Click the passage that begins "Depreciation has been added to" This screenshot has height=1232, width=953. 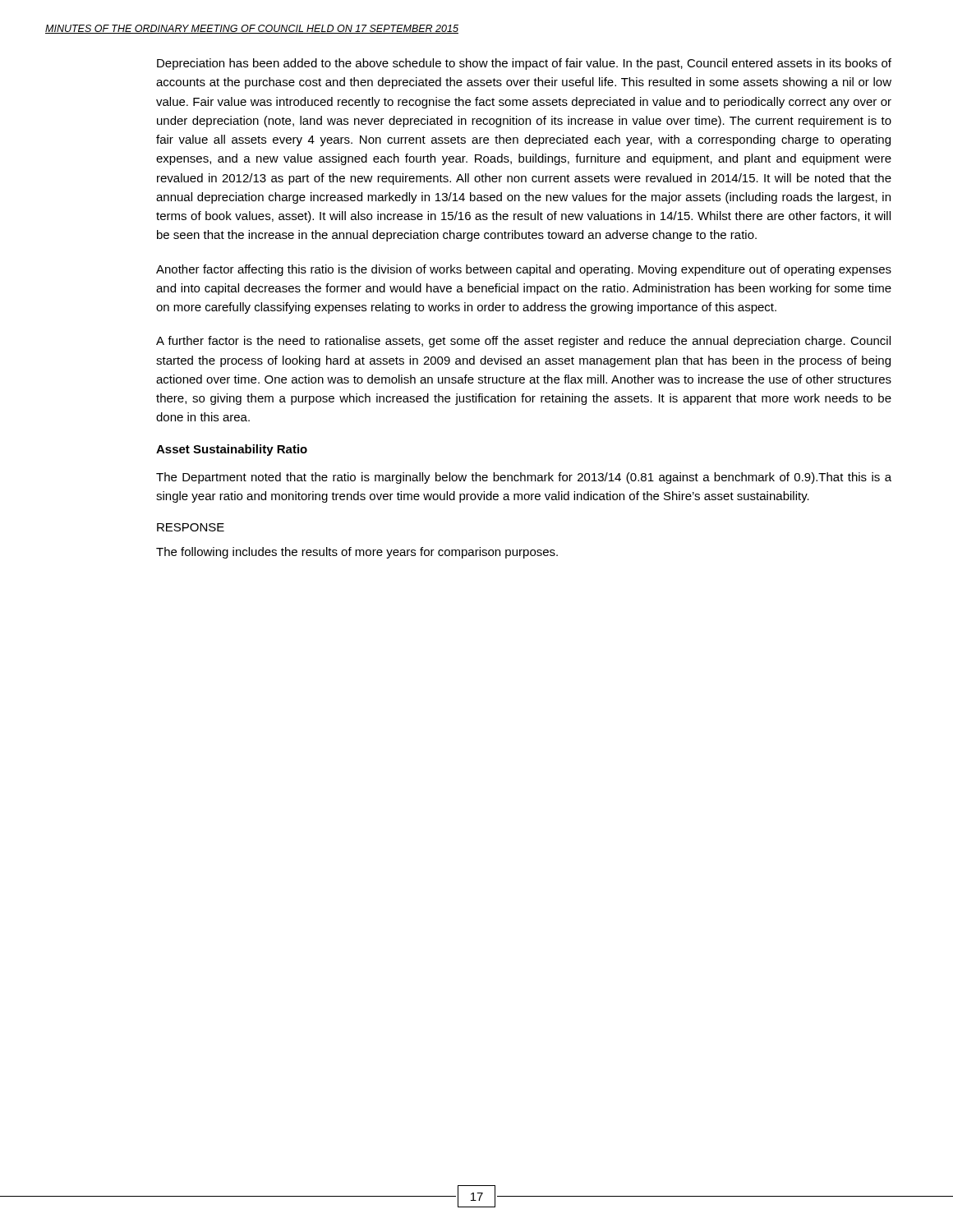[x=524, y=149]
